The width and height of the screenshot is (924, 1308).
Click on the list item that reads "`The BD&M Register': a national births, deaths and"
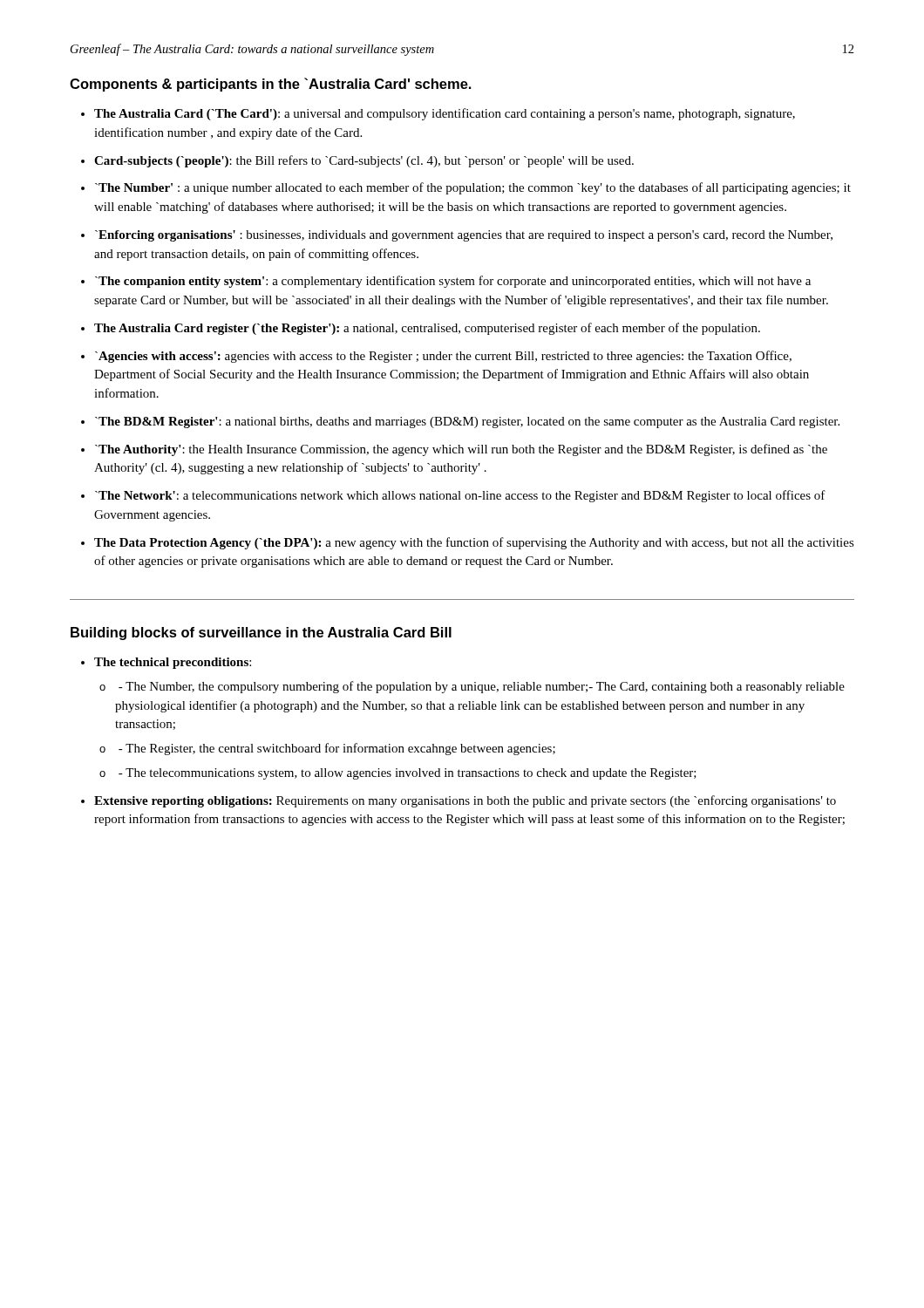click(467, 421)
